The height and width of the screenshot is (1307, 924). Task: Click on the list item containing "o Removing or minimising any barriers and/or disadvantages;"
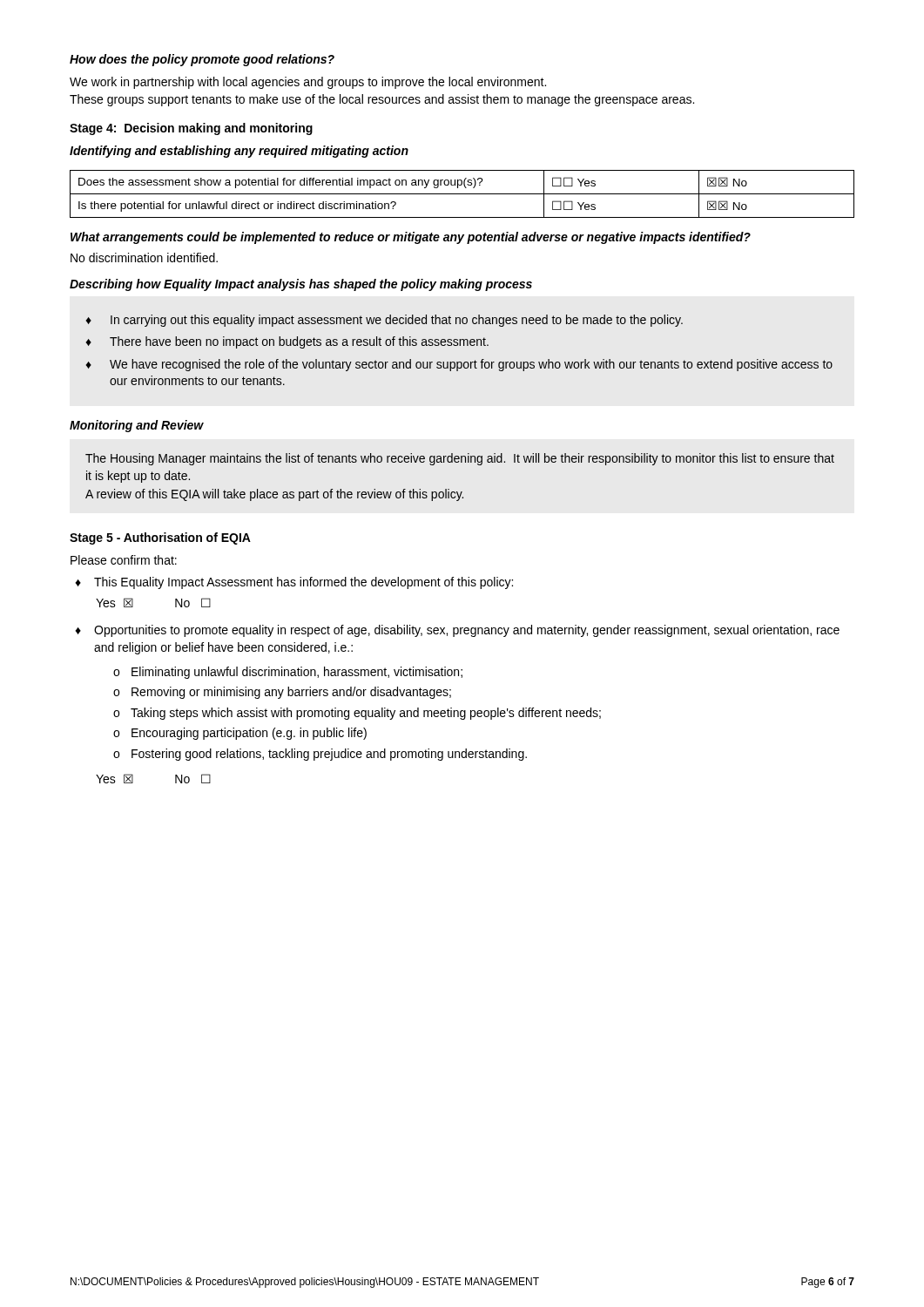click(283, 693)
